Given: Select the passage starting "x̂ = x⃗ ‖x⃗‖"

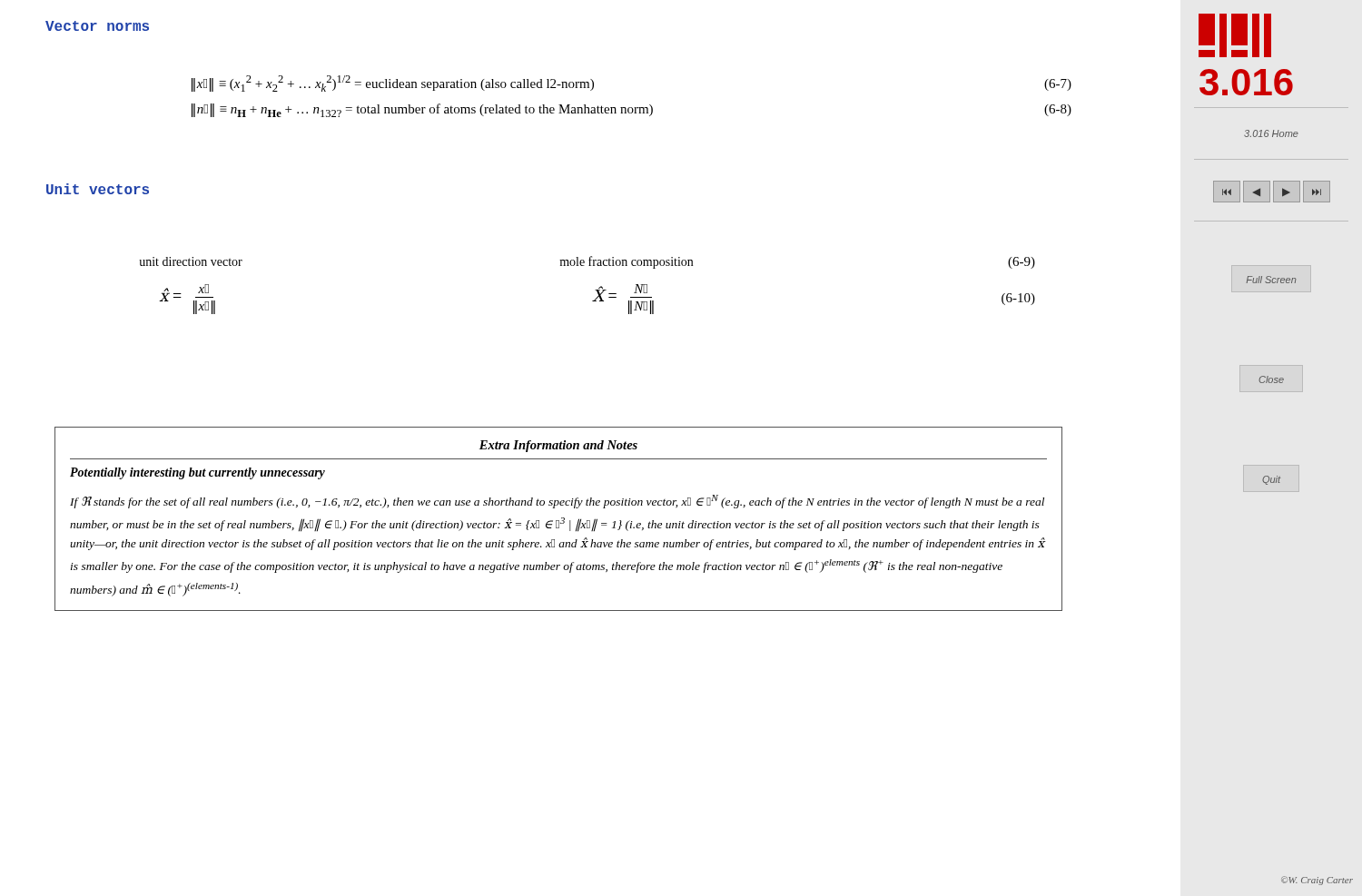Looking at the screenshot, I should [x=190, y=298].
